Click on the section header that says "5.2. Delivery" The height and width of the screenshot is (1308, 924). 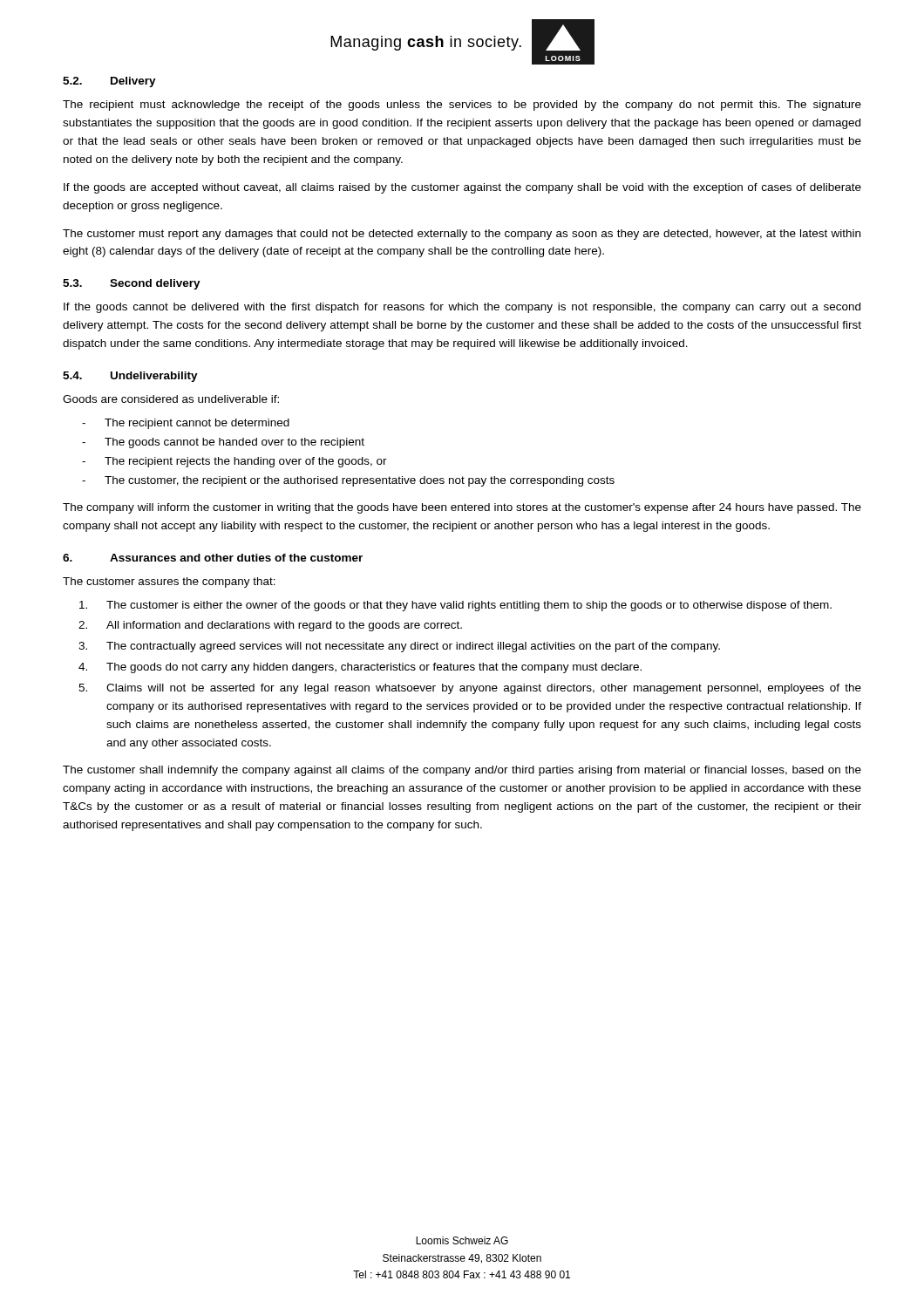tap(109, 81)
